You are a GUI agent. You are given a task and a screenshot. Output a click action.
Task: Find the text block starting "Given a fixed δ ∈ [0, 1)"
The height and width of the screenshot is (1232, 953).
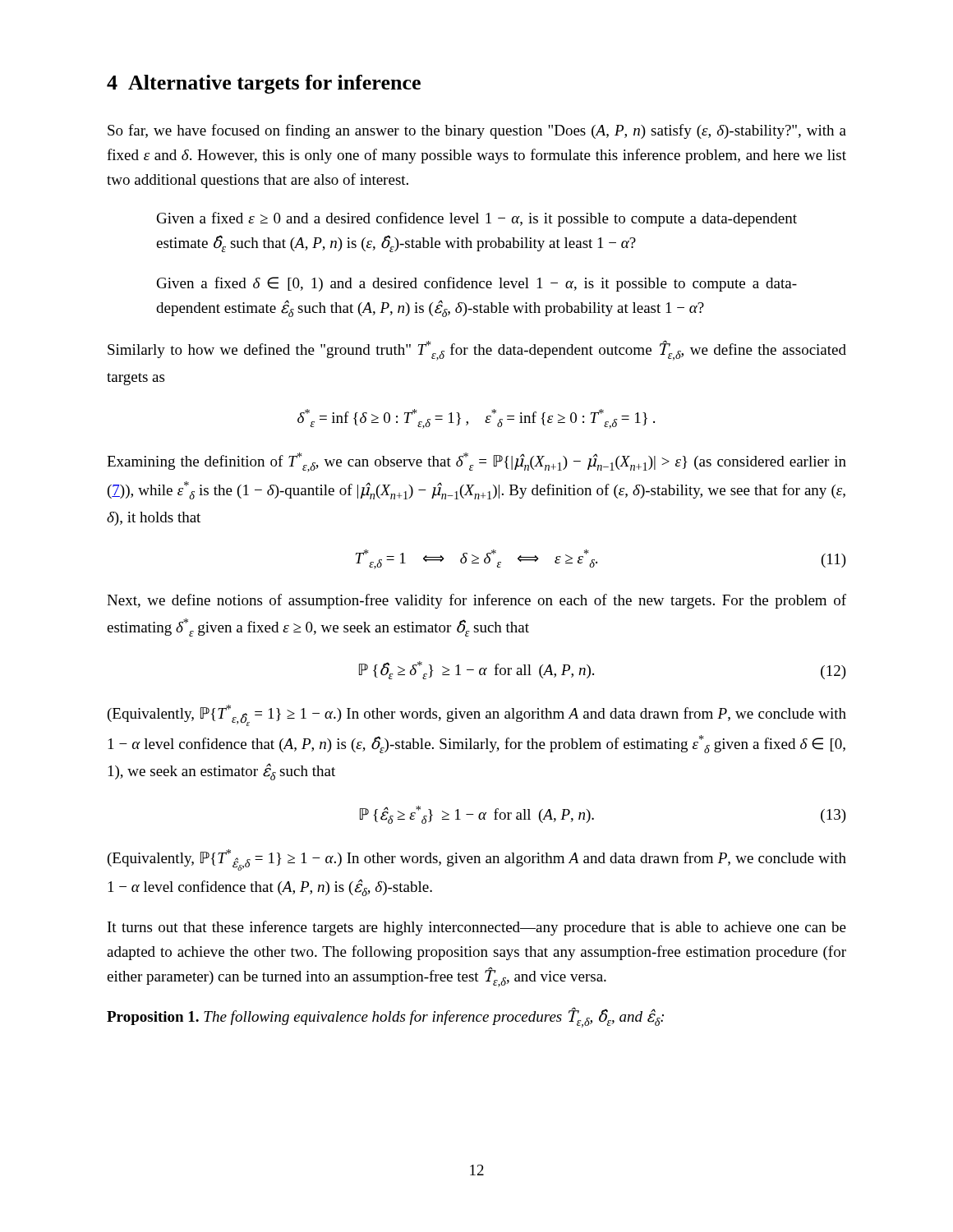coord(476,297)
